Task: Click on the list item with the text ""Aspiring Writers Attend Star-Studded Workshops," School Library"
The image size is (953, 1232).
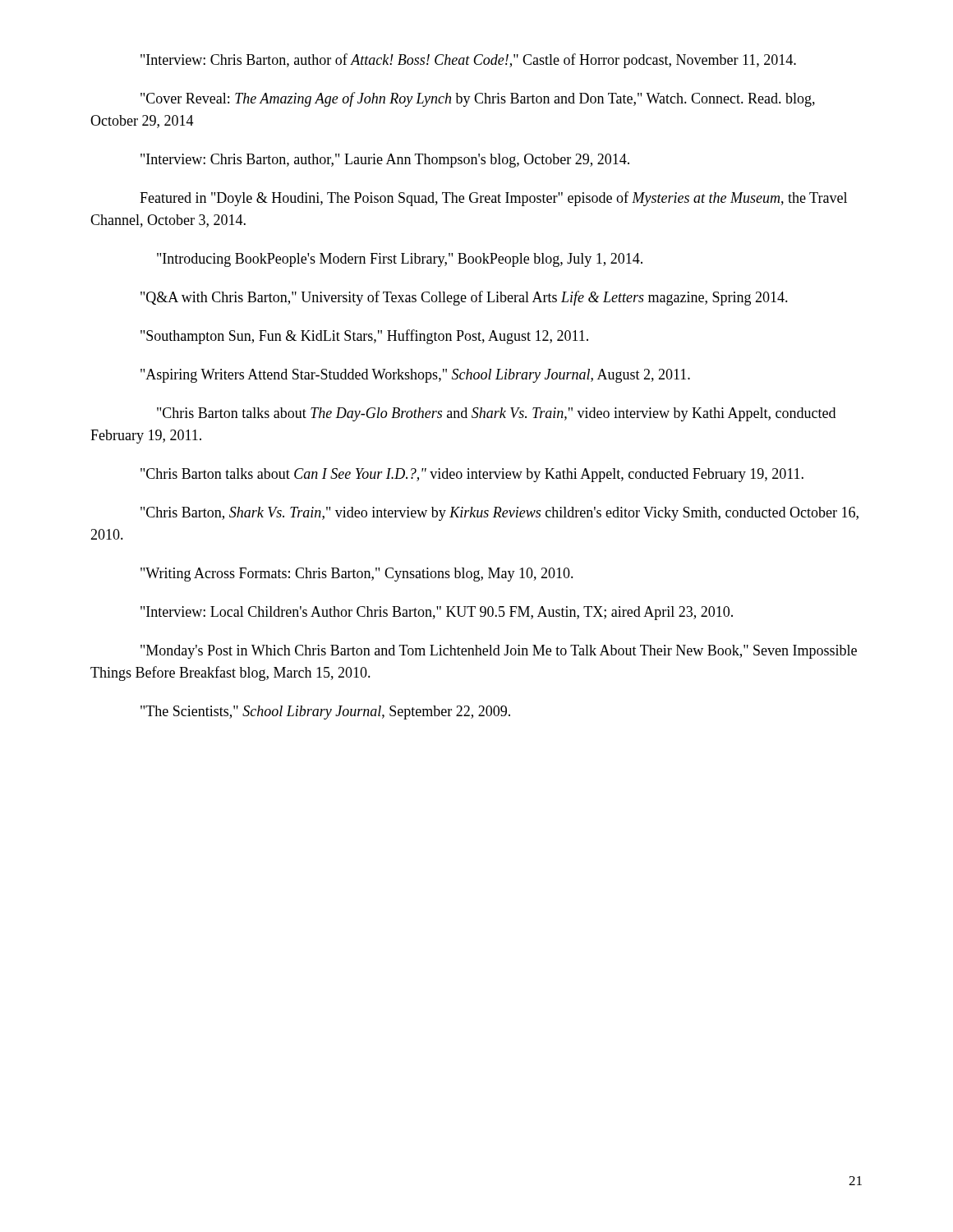Action: coord(415,375)
